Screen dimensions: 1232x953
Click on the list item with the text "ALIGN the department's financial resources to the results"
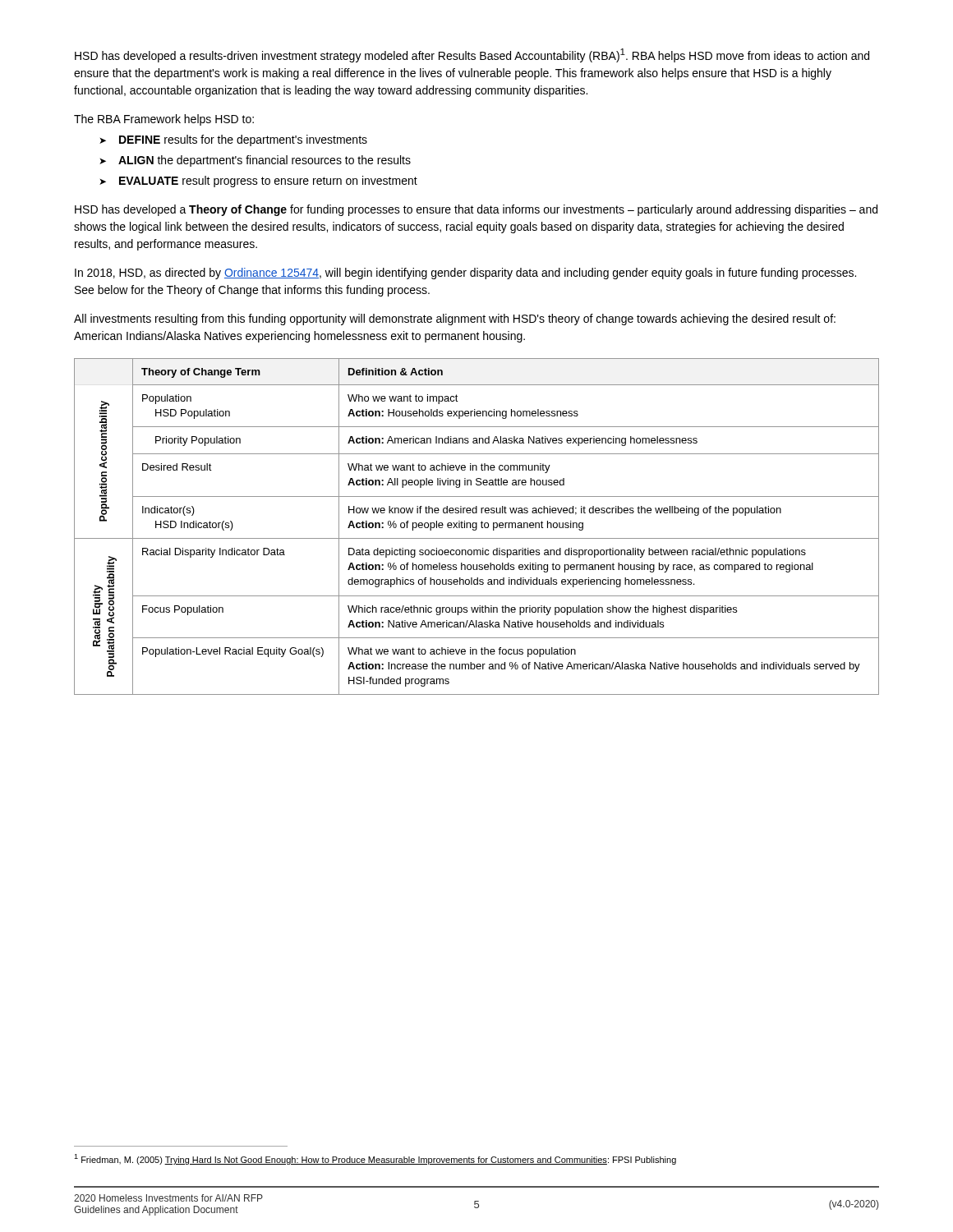point(265,160)
